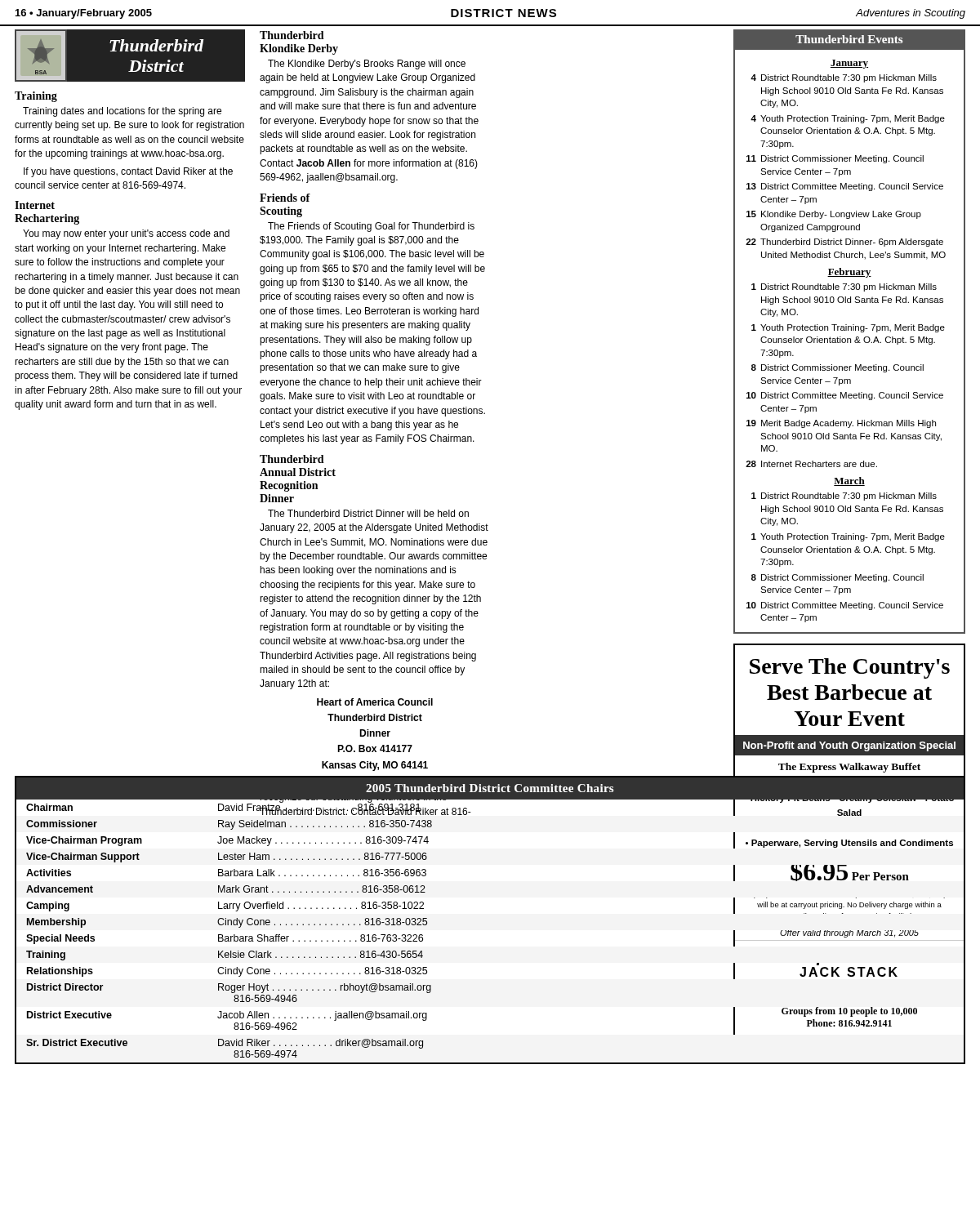Where is the passage that starts "4 Youth Protection Training-"?
The height and width of the screenshot is (1225, 980).
pyautogui.click(x=849, y=131)
